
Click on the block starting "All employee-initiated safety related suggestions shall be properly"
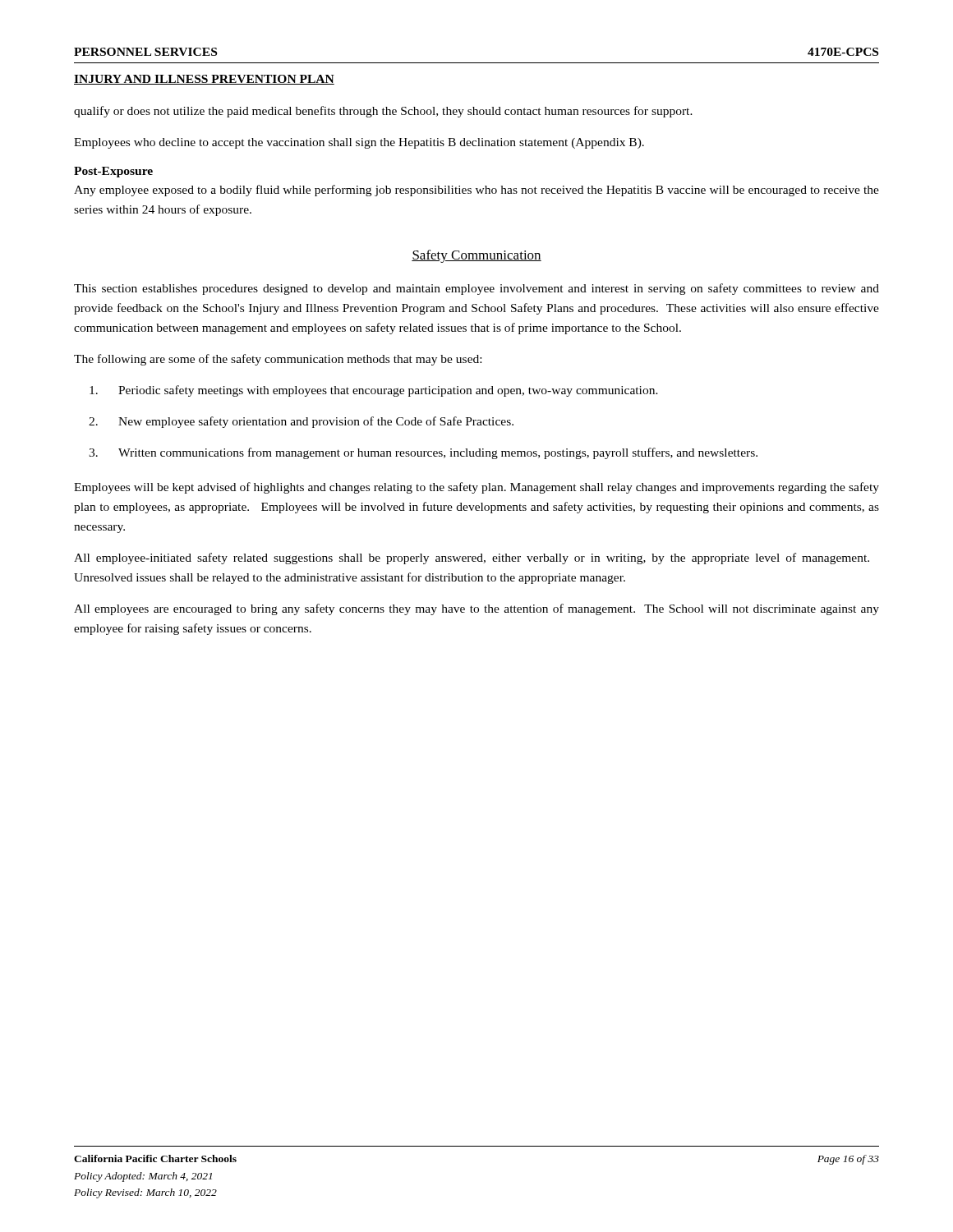(476, 567)
